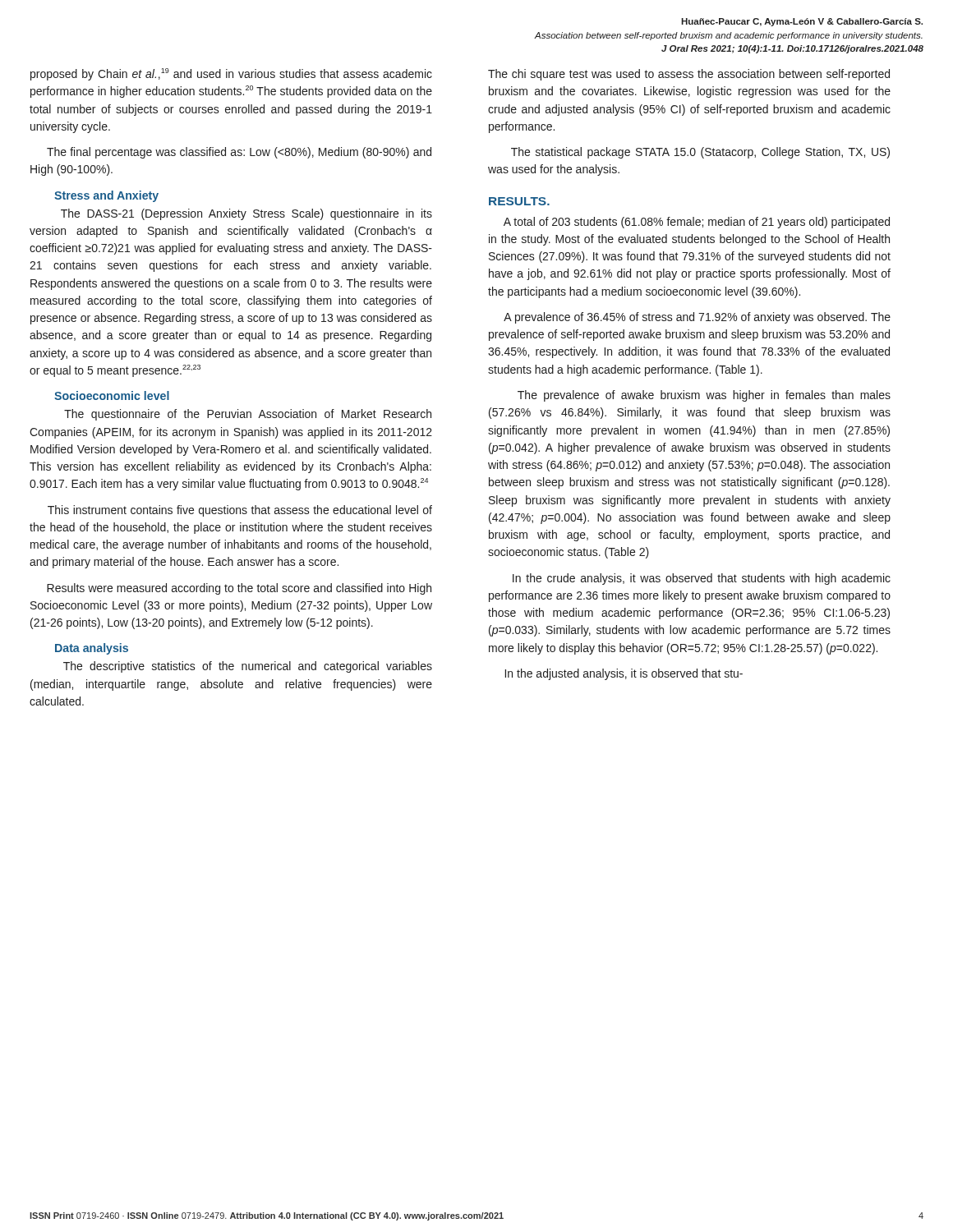Where is the passage that starts "Results were measured"?

(231, 605)
